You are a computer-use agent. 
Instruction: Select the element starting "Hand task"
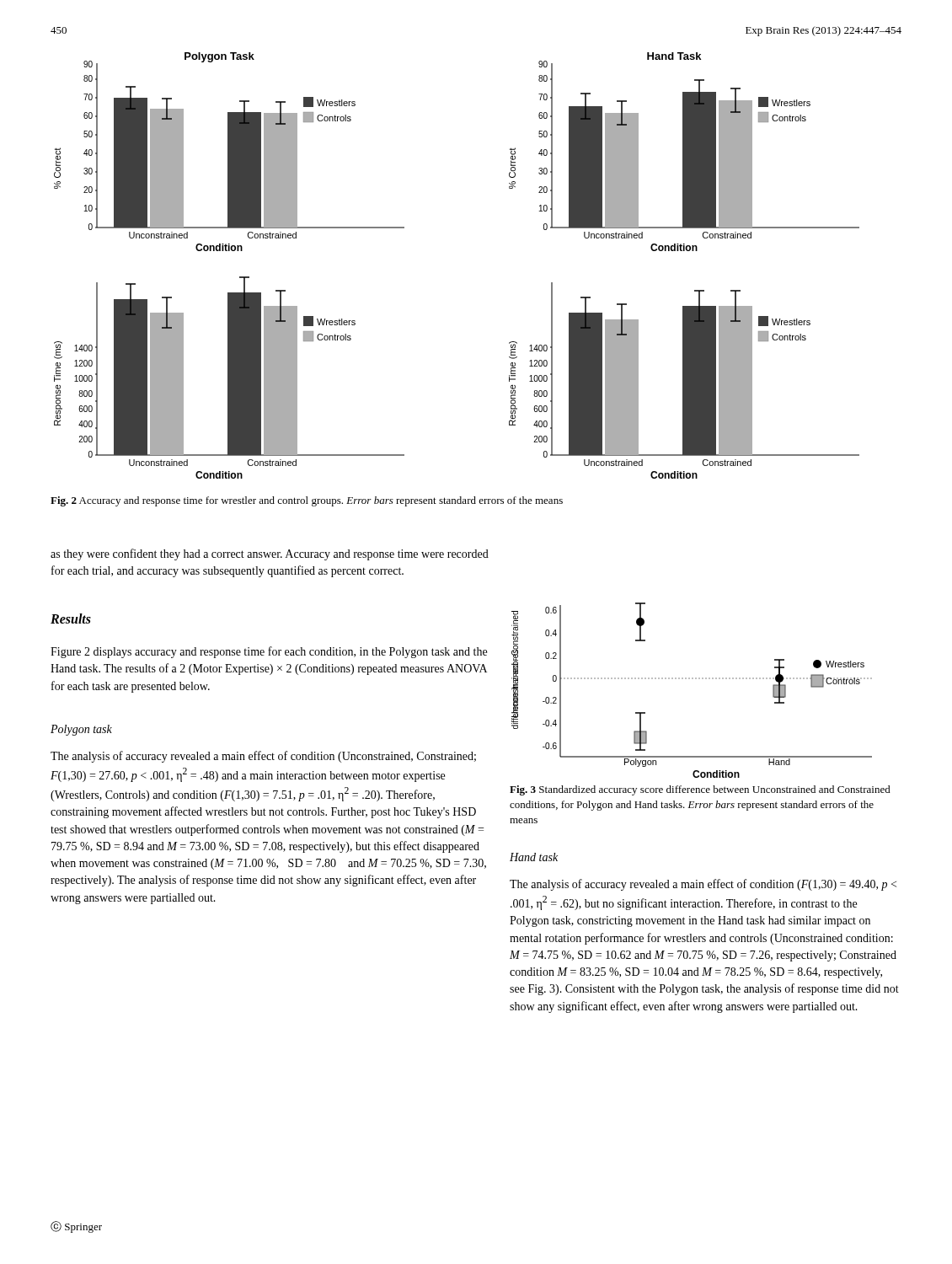point(534,857)
